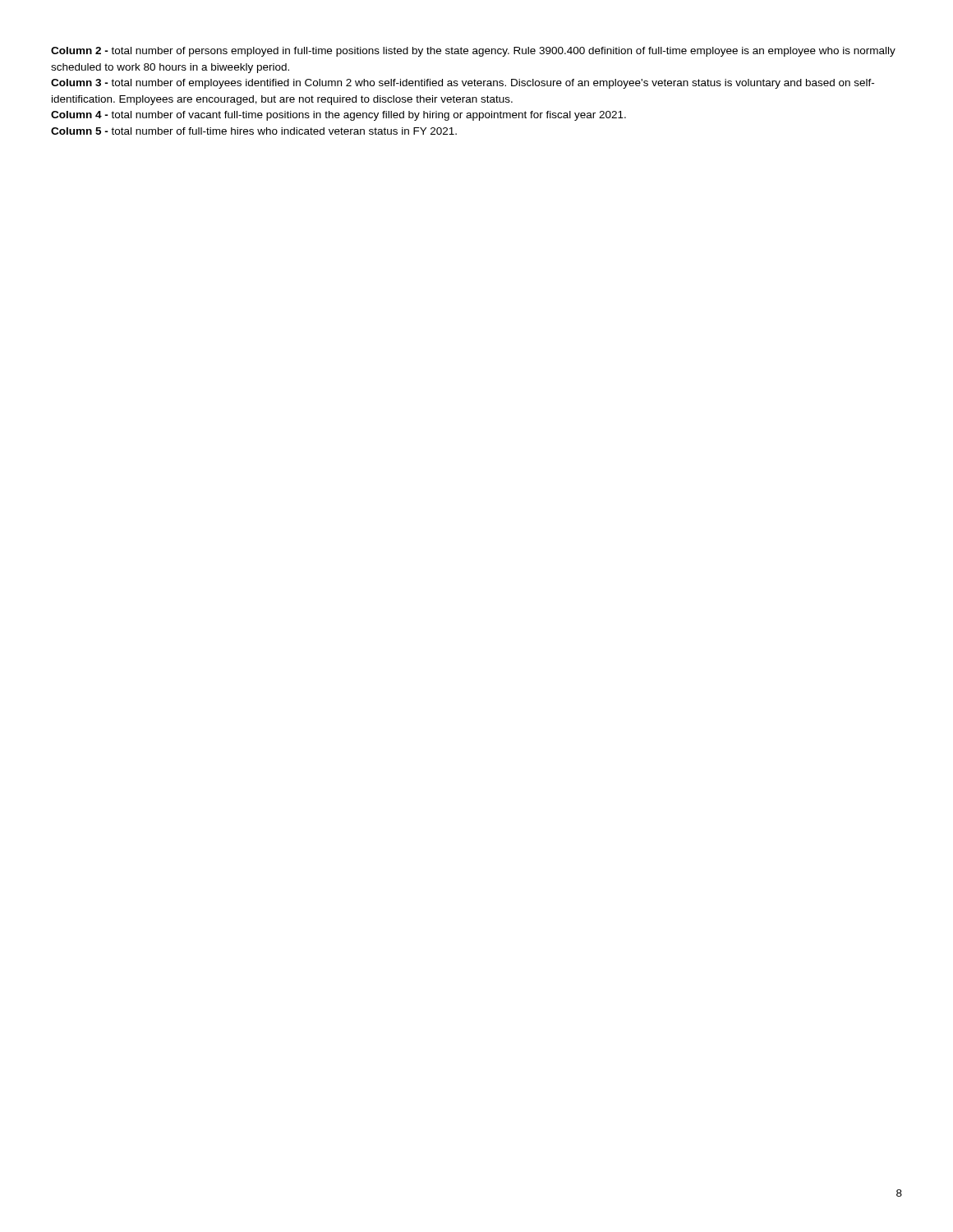Select the text block that says "Column 2 - total"
Image resolution: width=953 pixels, height=1232 pixels.
(x=473, y=59)
